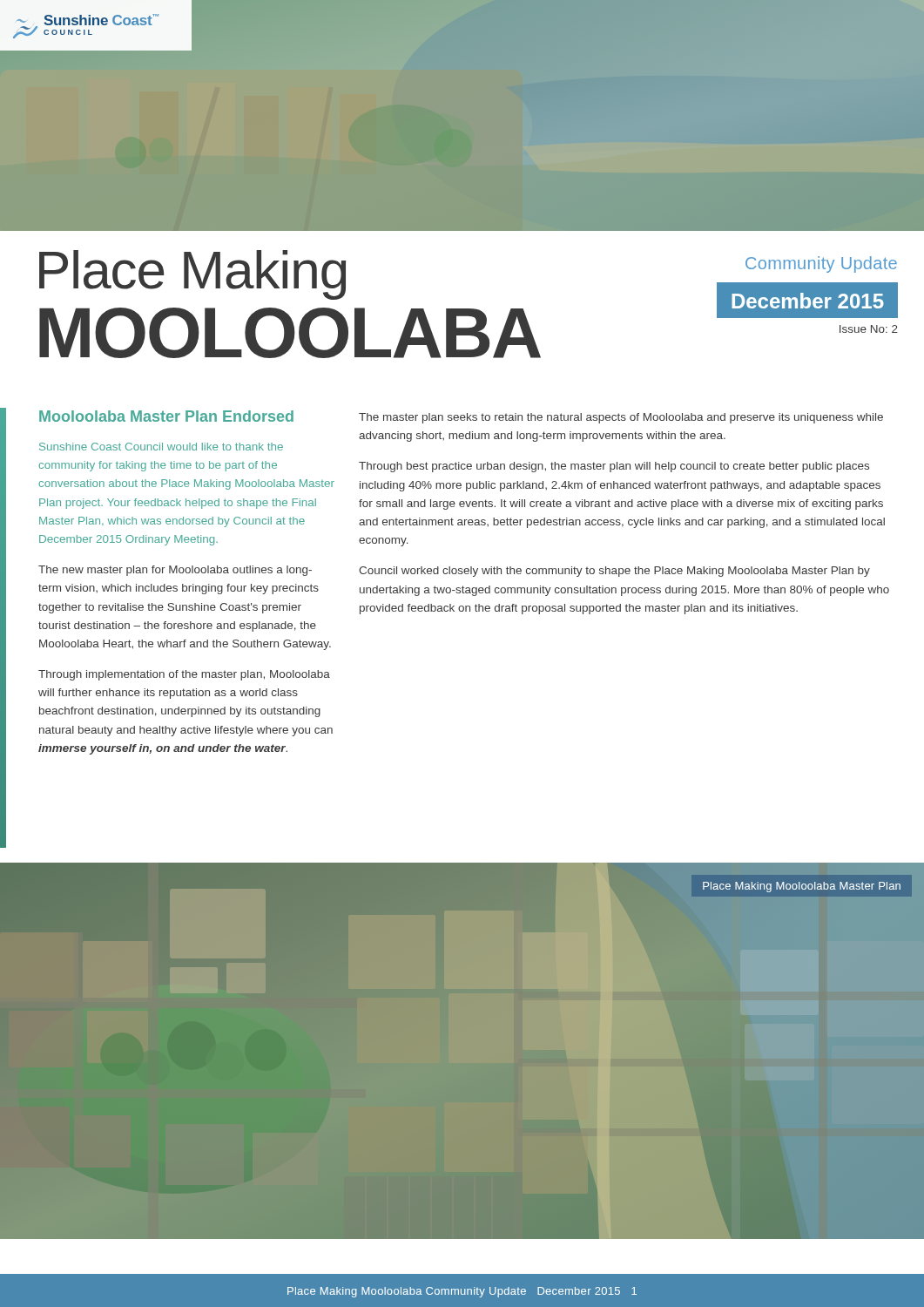
Task: Find the text block starting "Place Making MOOLOOLABA Community Update December 2015 Issue"
Action: (466, 306)
